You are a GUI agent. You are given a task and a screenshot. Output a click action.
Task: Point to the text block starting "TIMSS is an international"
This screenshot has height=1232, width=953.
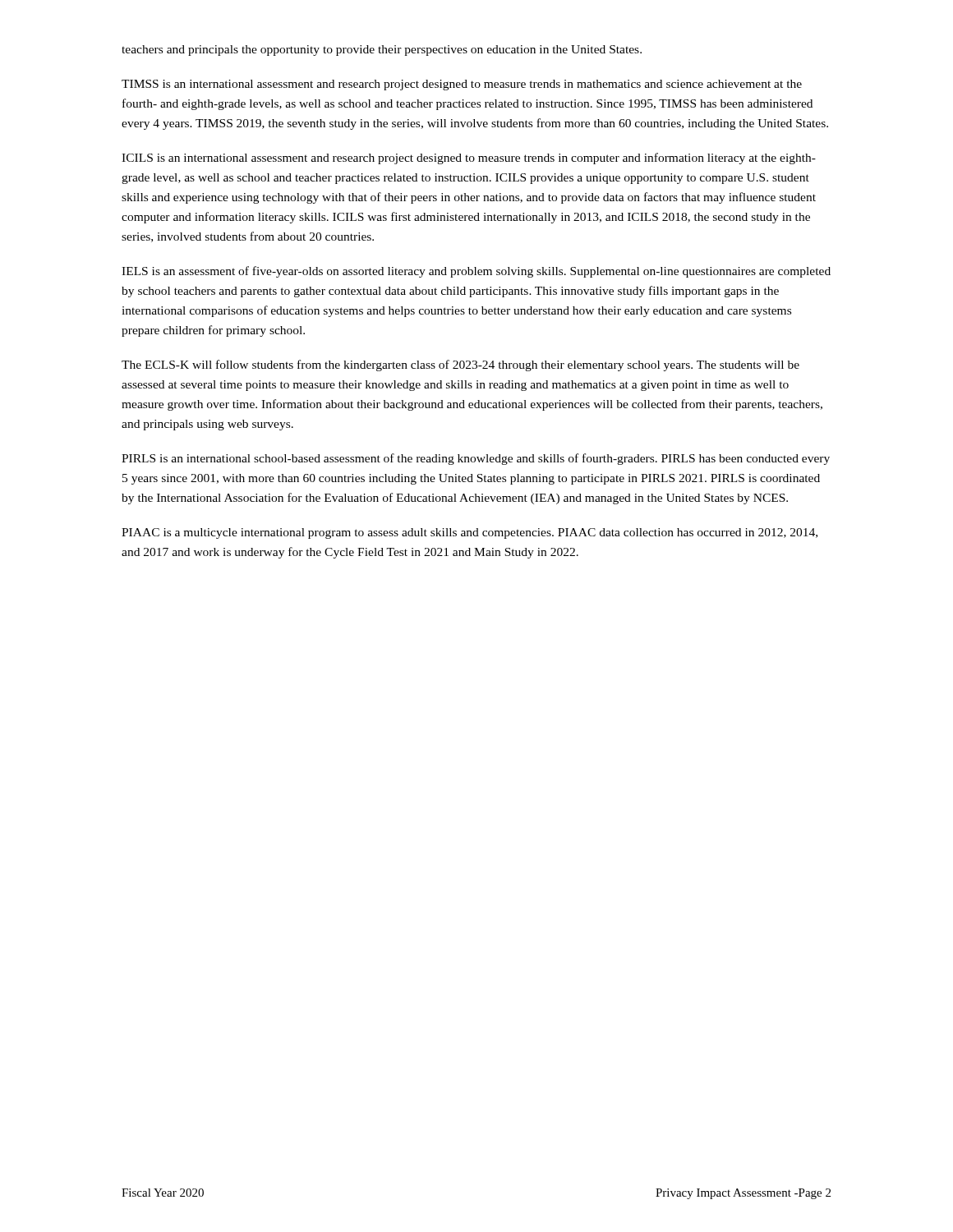click(475, 103)
